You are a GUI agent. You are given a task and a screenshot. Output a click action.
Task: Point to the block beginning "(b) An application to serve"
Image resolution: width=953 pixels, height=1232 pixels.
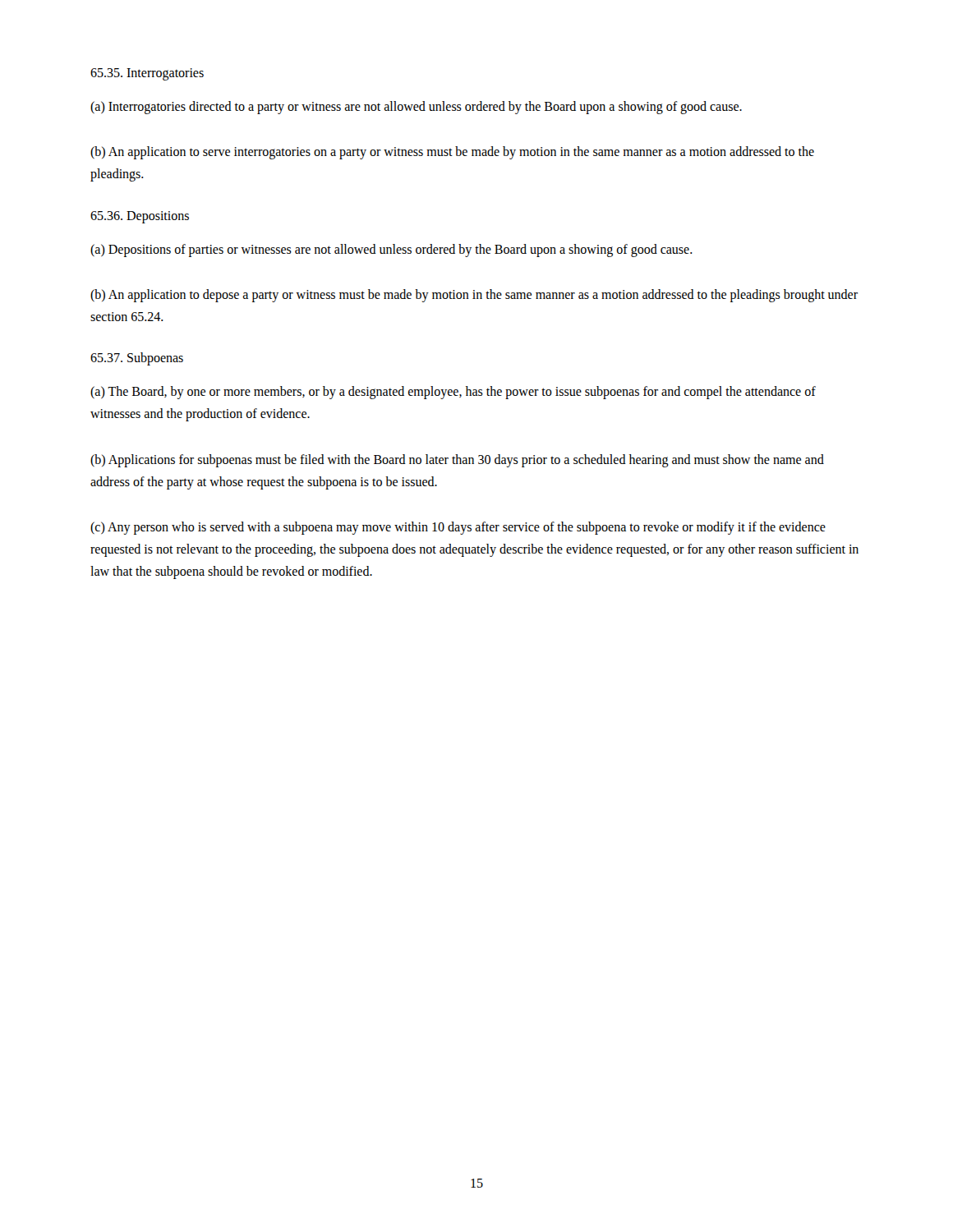tap(452, 163)
